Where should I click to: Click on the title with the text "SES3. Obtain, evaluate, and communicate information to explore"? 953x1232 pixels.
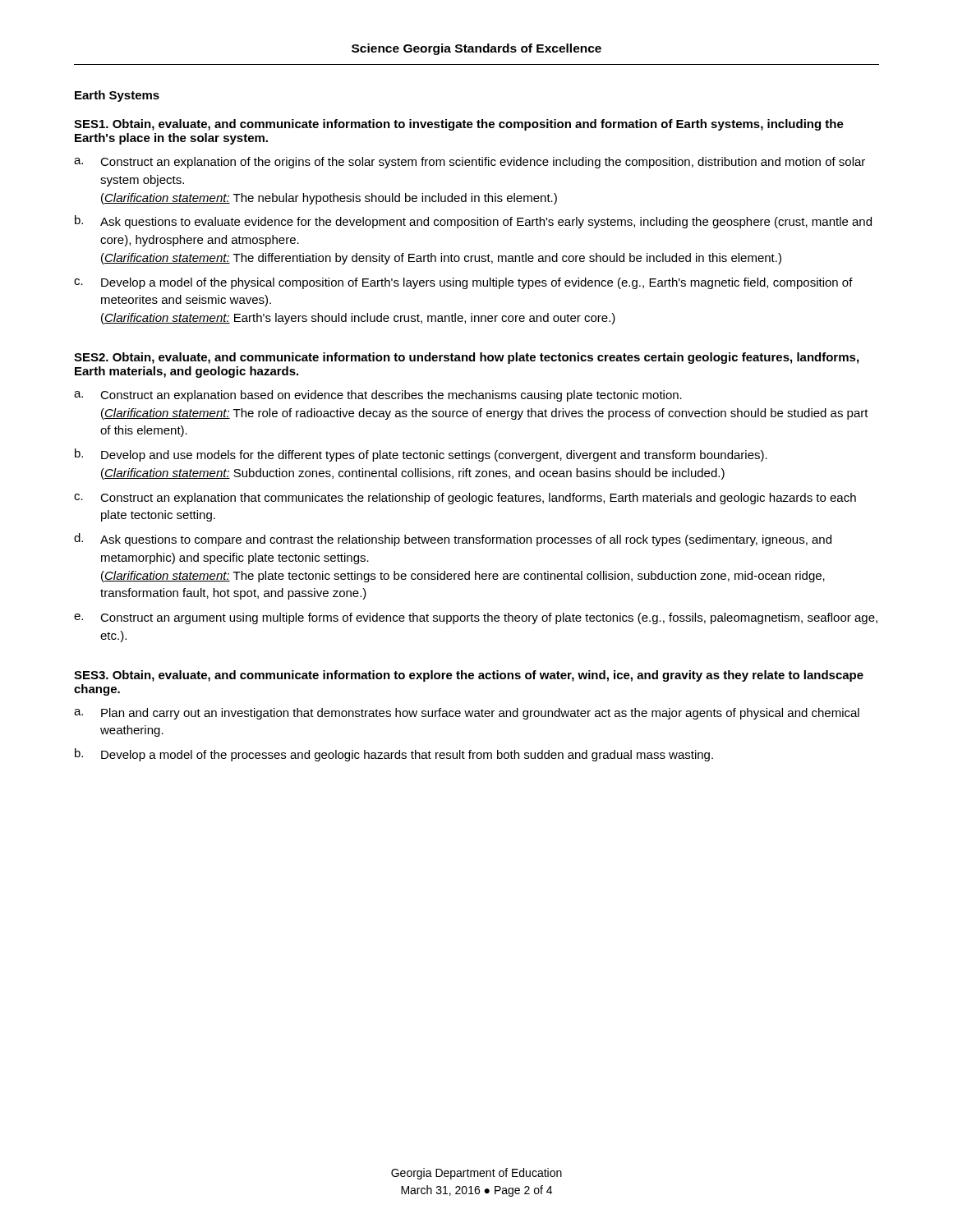tap(469, 681)
